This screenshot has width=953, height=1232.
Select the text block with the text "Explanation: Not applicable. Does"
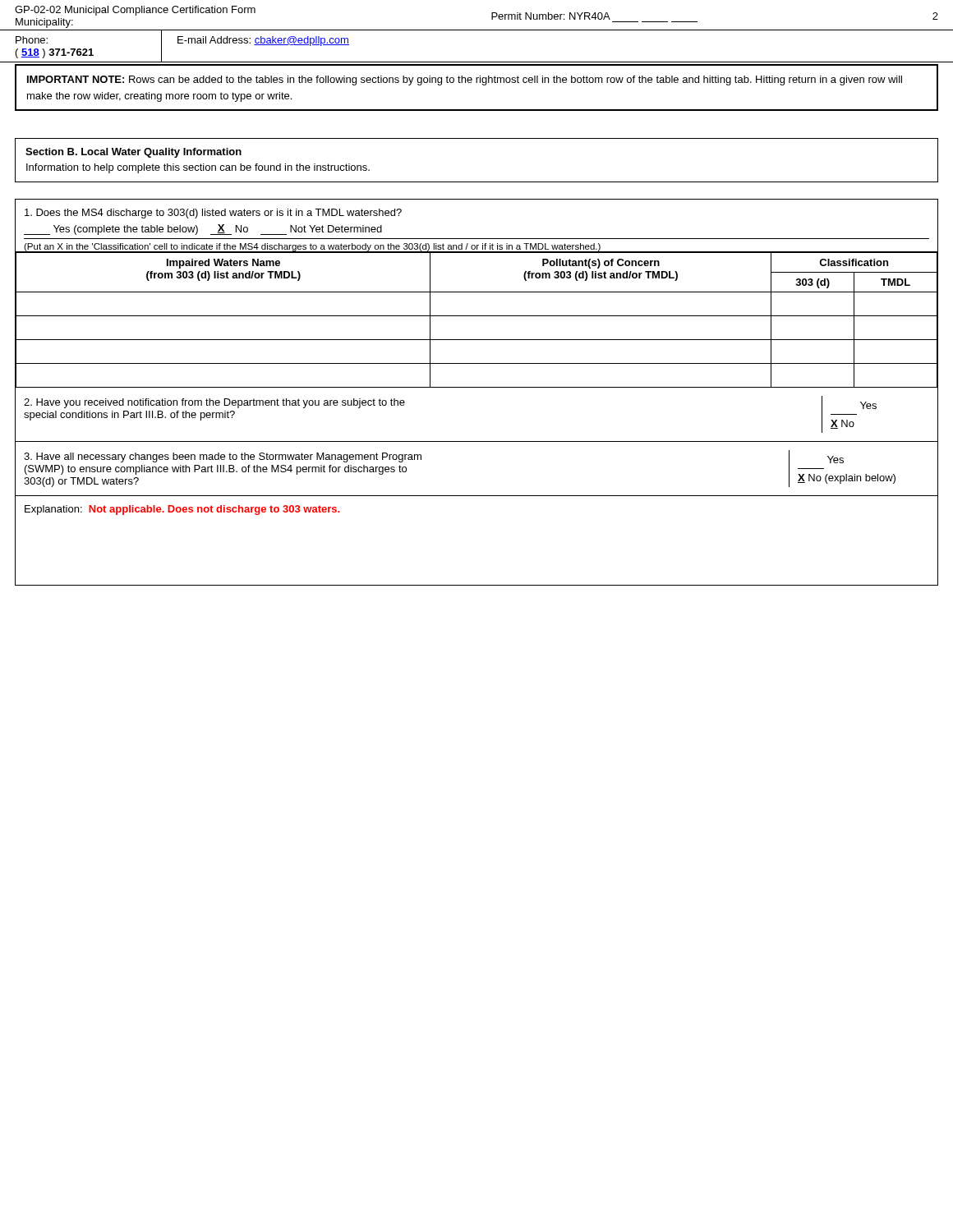[182, 509]
